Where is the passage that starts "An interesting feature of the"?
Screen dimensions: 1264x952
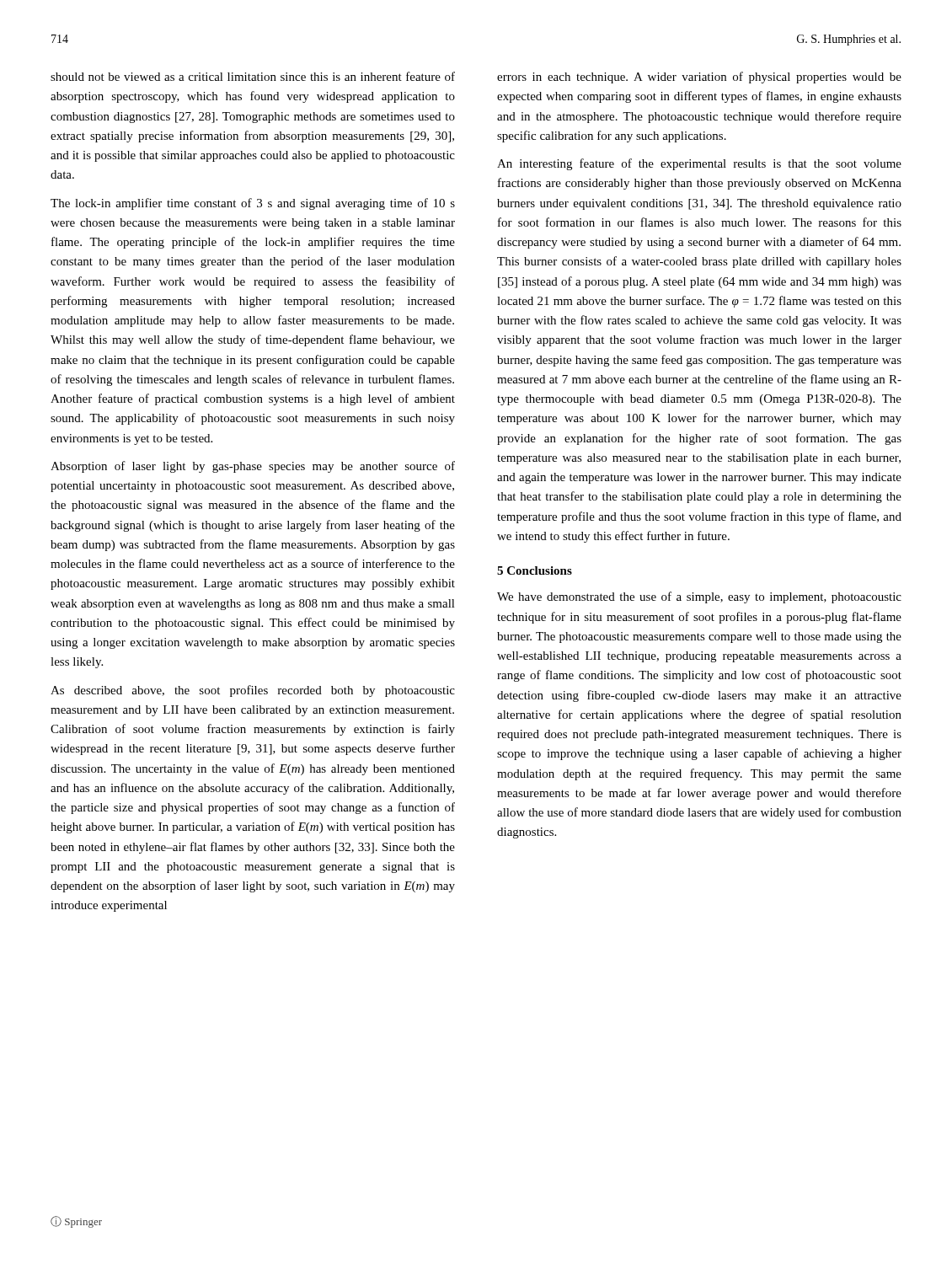pyautogui.click(x=699, y=350)
